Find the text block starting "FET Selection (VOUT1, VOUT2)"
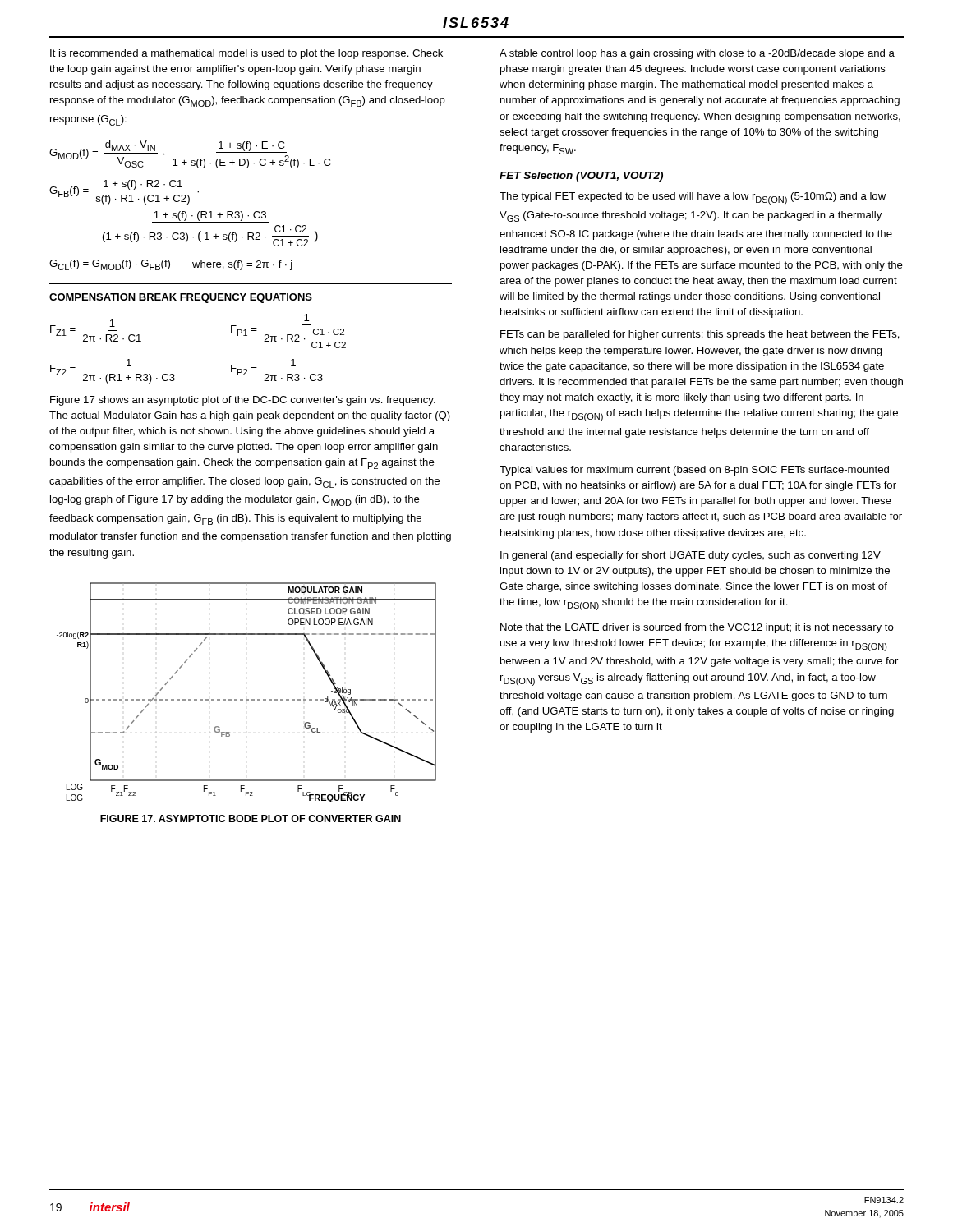953x1232 pixels. [x=581, y=176]
